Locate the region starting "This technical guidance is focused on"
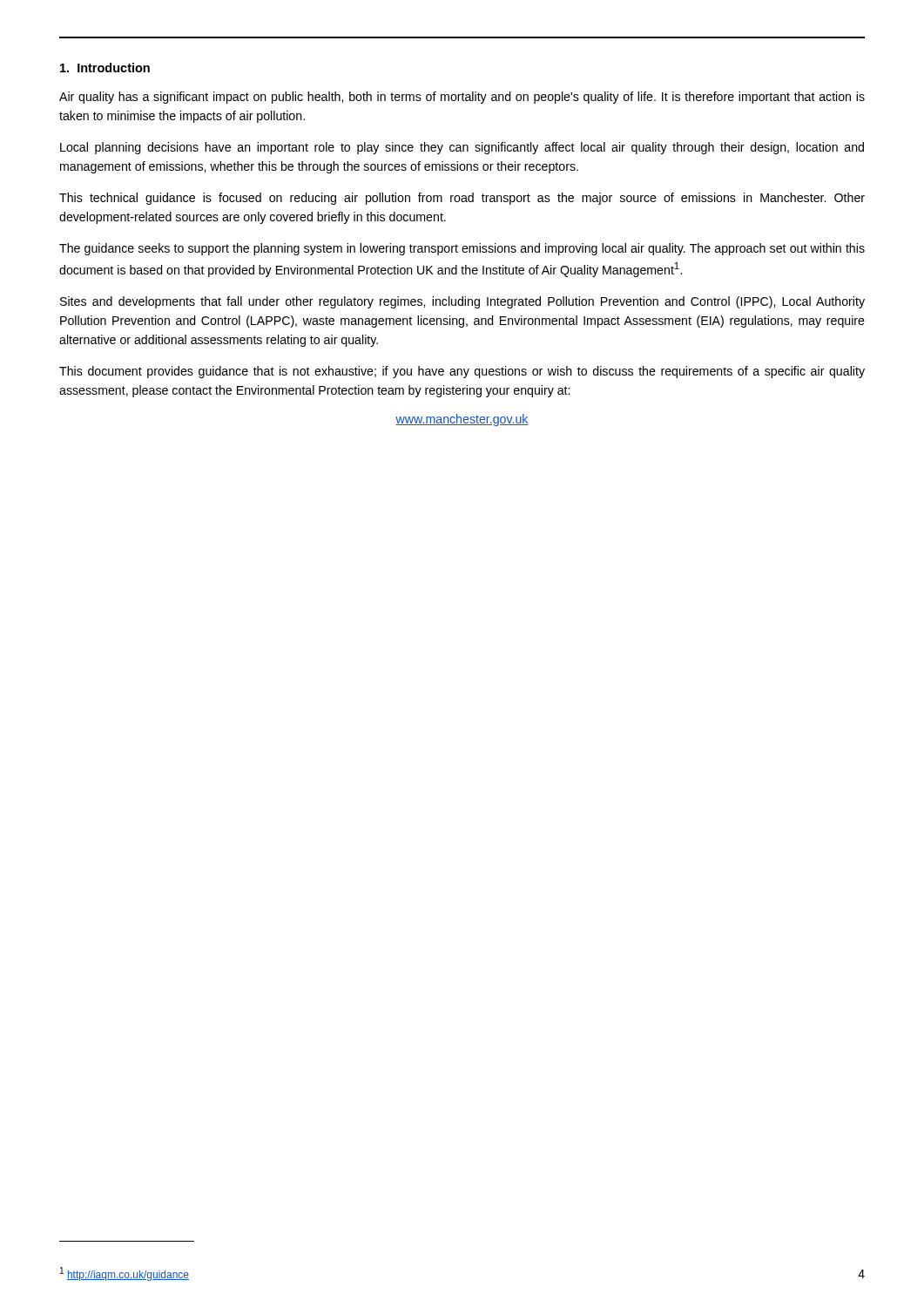The image size is (924, 1307). point(462,207)
